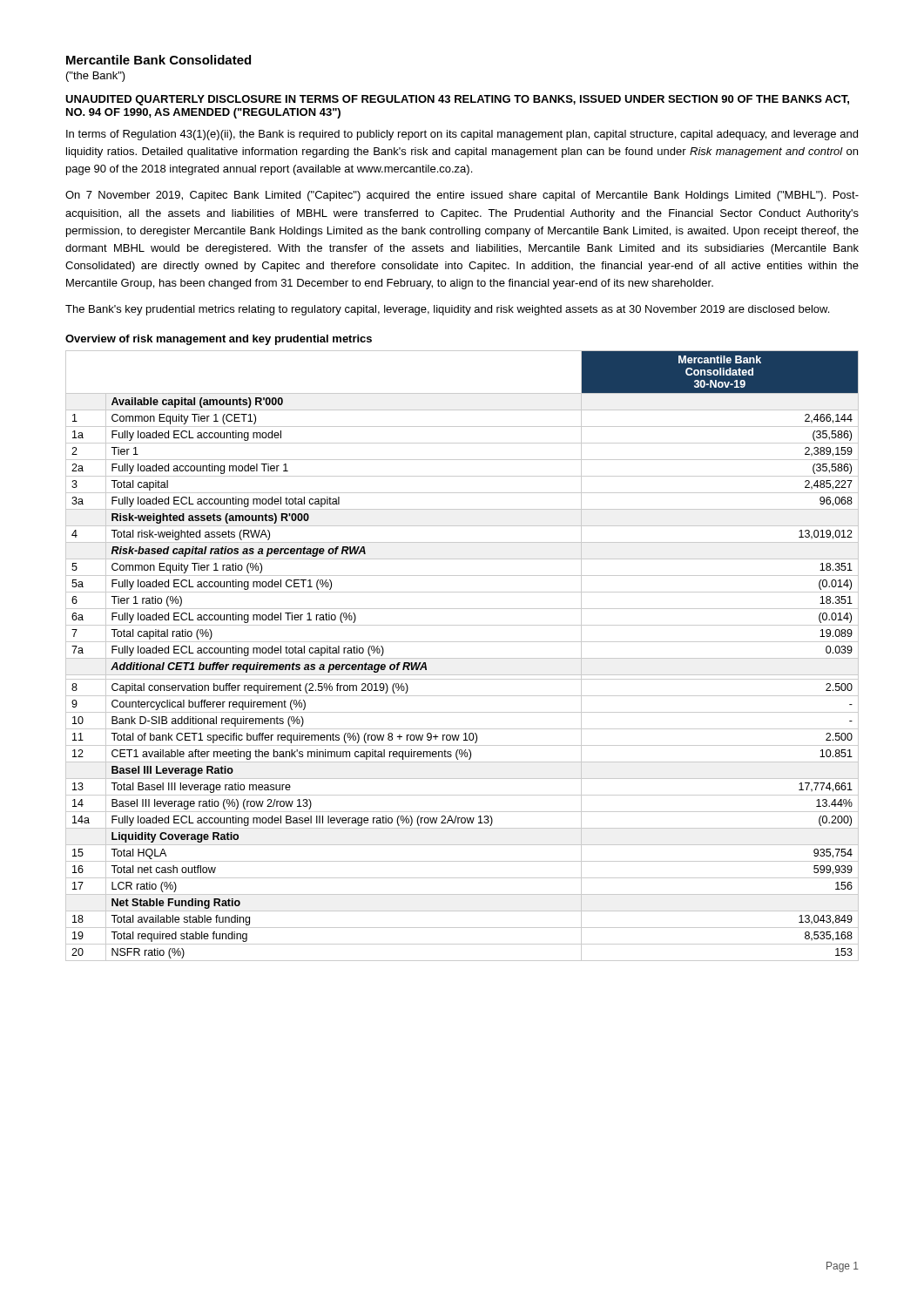Screen dimensions: 1307x924
Task: Find the section header with the text "UNAUDITED QUARTERLY DISCLOSURE IN TERMS OF REGULATION"
Action: coord(458,105)
